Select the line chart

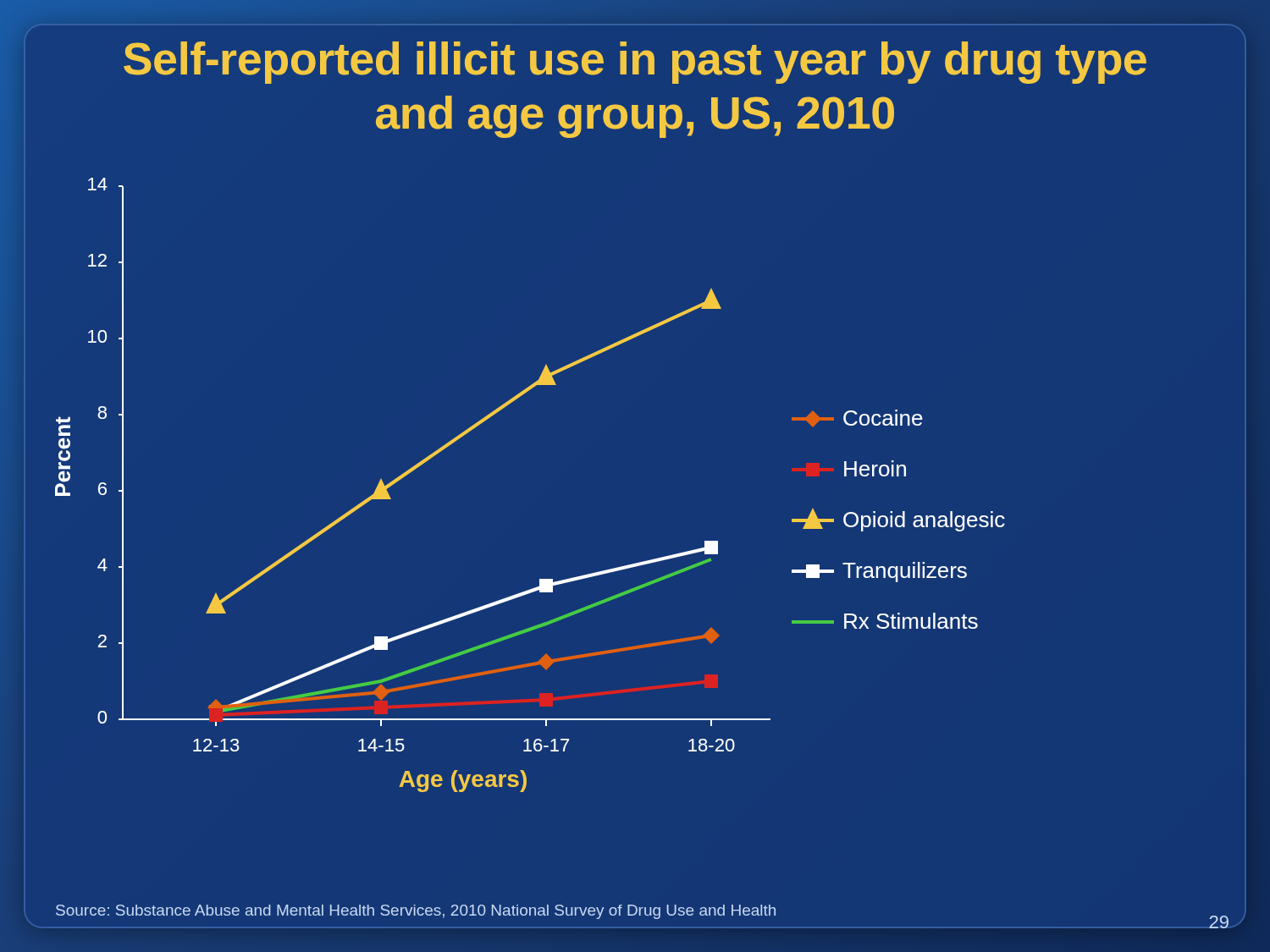point(635,501)
